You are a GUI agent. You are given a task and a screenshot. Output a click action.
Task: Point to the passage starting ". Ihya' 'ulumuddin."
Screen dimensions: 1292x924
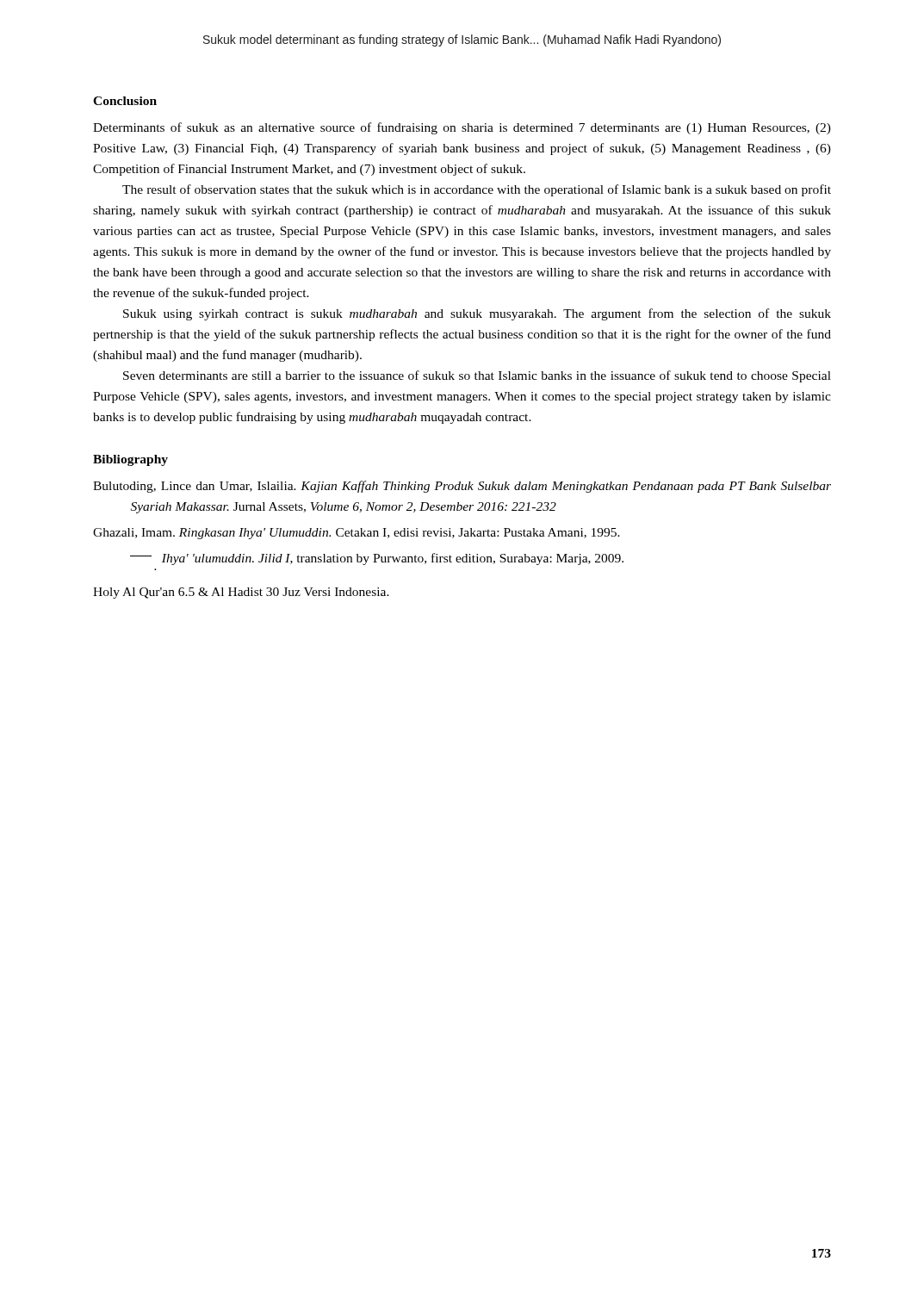(x=377, y=562)
